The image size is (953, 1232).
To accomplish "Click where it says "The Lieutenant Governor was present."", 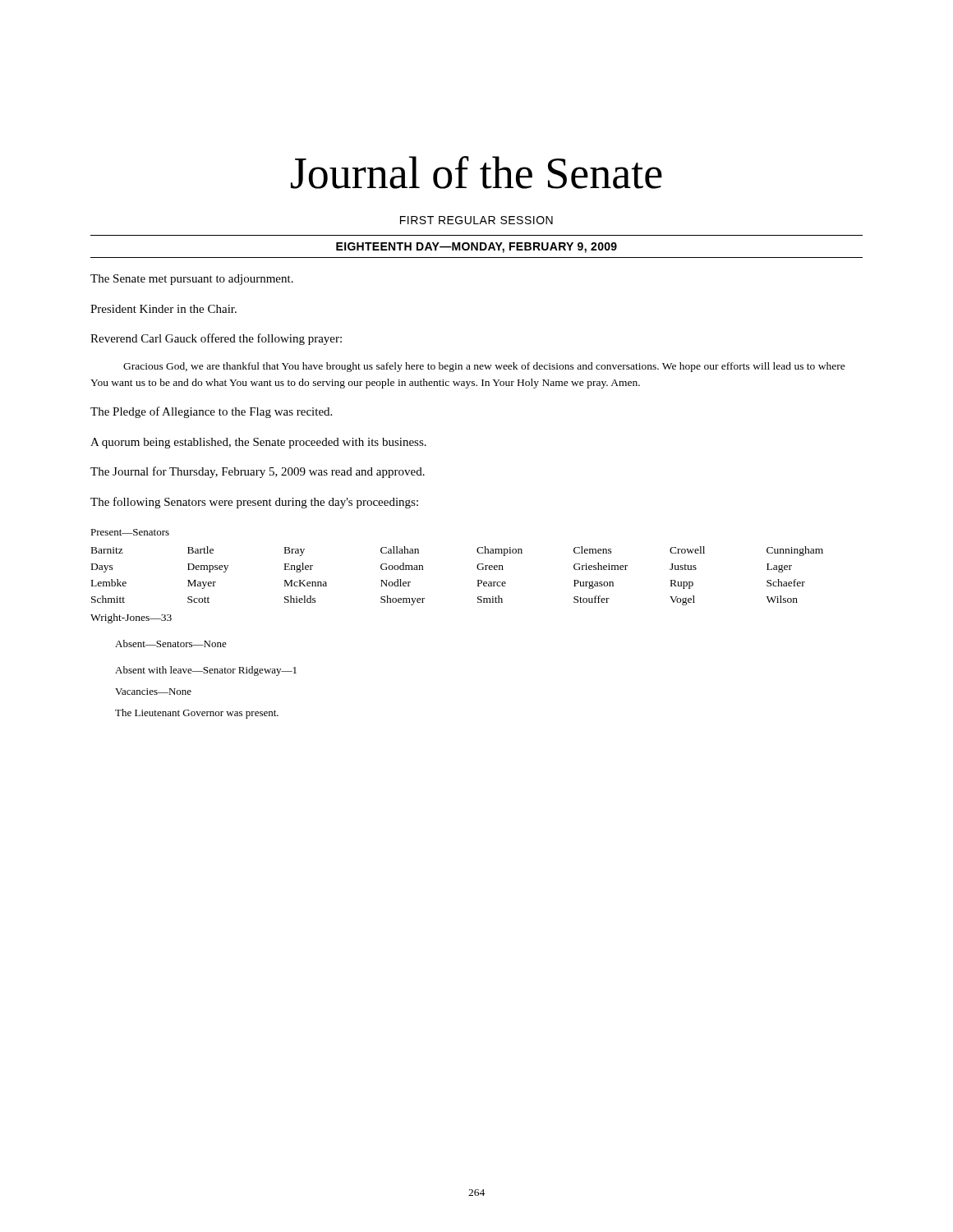I will [x=197, y=712].
